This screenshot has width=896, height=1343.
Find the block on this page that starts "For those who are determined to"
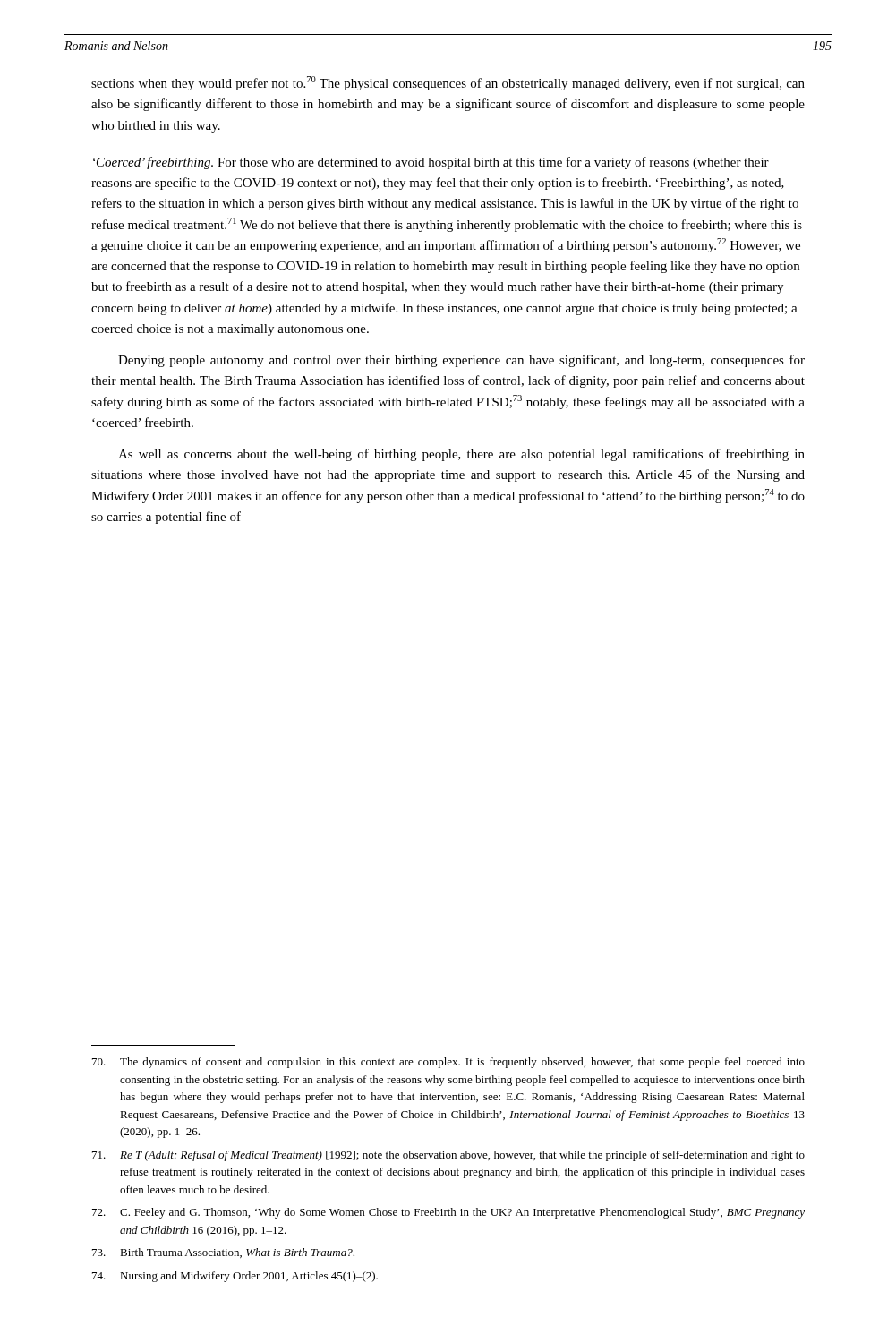point(447,245)
